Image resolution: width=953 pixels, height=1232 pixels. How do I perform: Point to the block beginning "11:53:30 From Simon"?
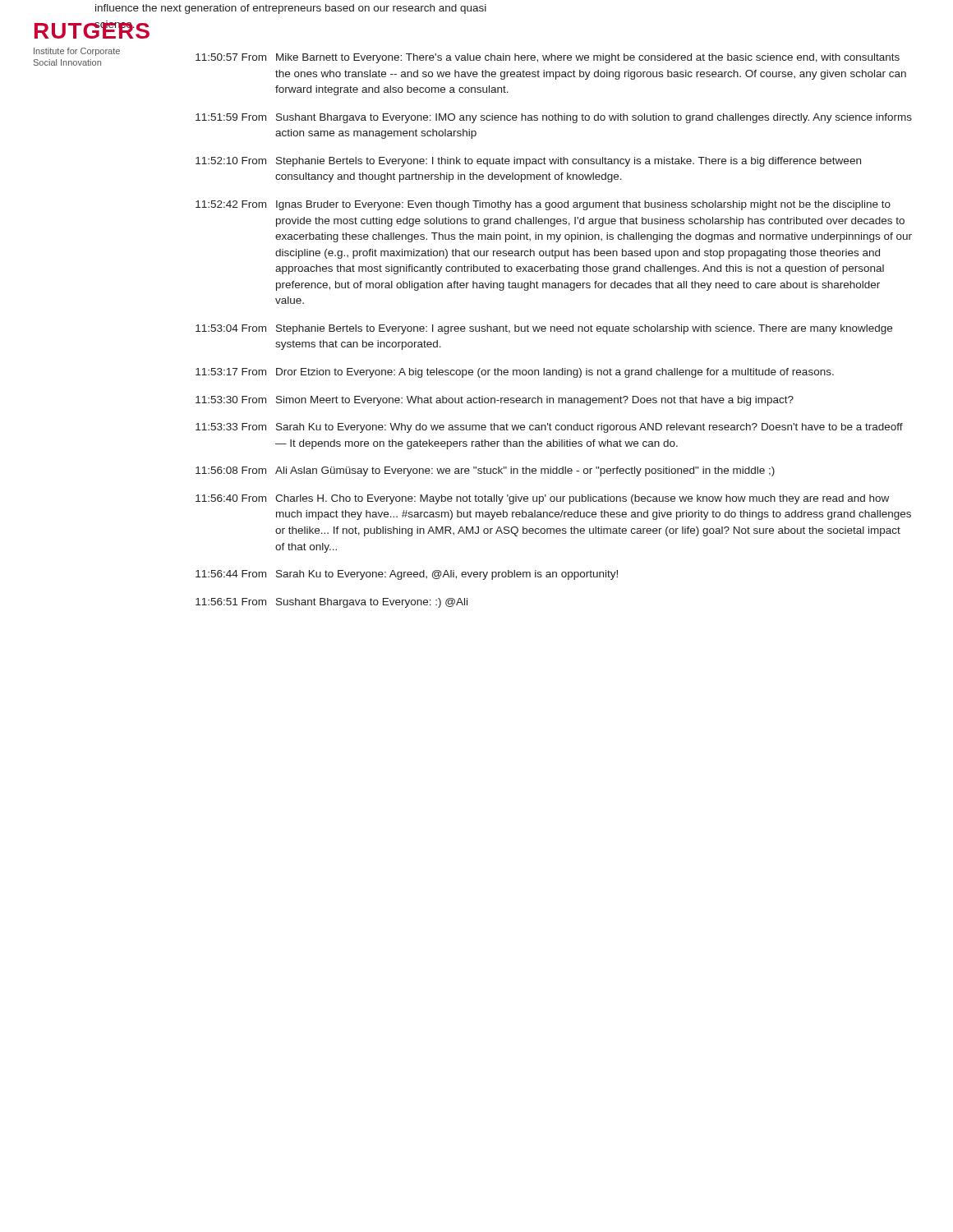(546, 399)
